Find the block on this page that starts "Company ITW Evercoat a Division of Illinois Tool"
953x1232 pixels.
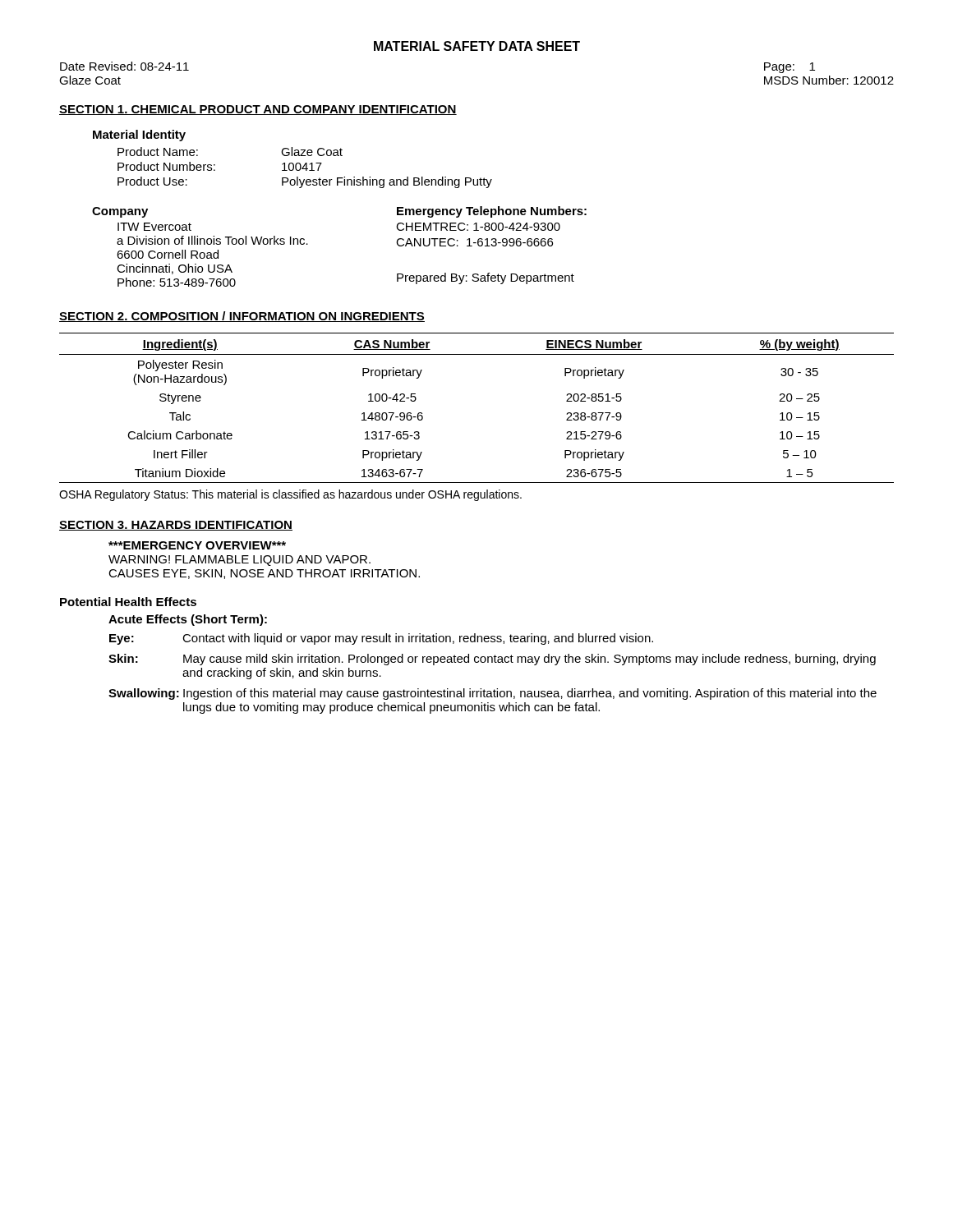tap(122, 211)
